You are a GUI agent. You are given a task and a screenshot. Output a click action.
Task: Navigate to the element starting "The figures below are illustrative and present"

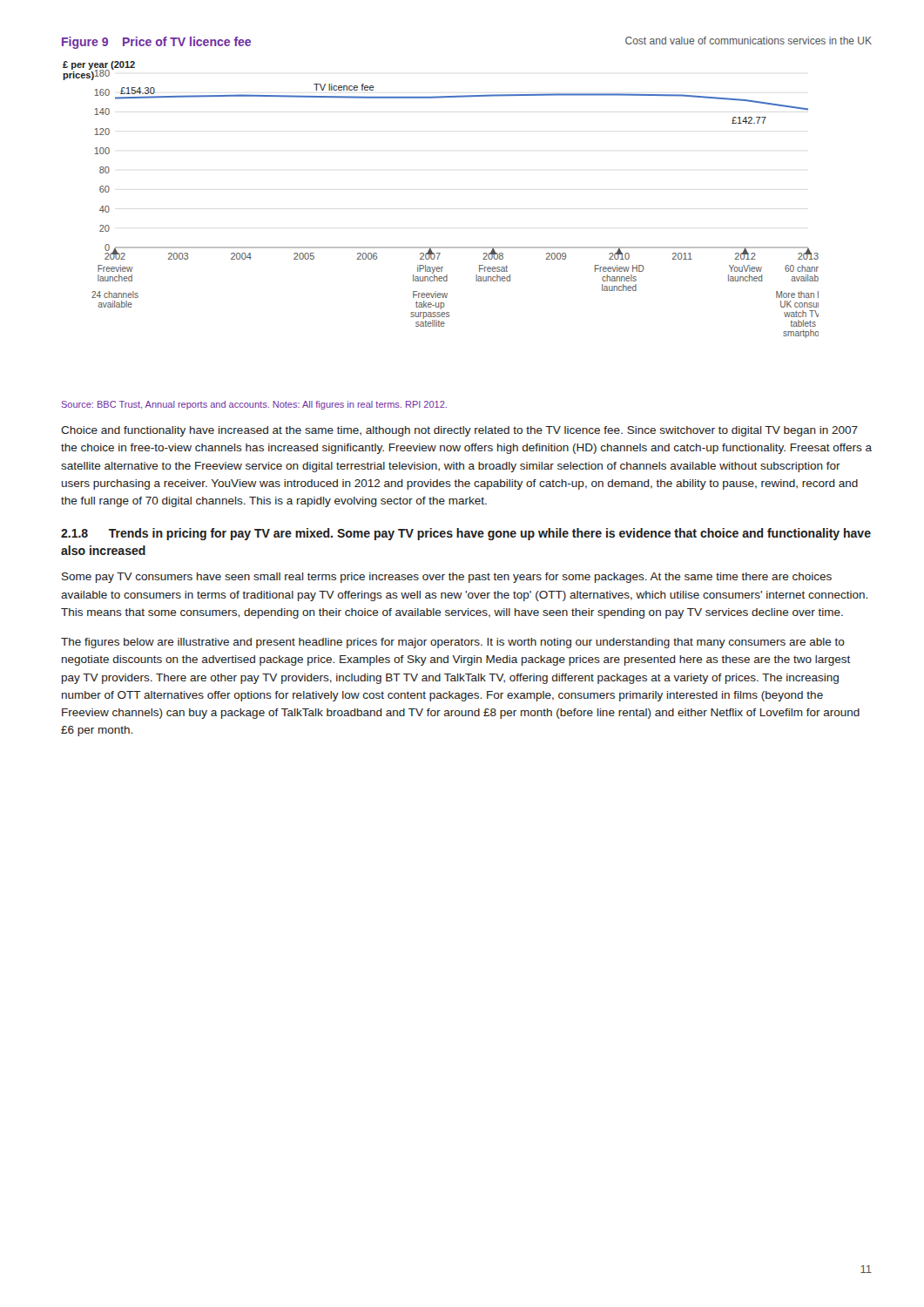pyautogui.click(x=460, y=686)
